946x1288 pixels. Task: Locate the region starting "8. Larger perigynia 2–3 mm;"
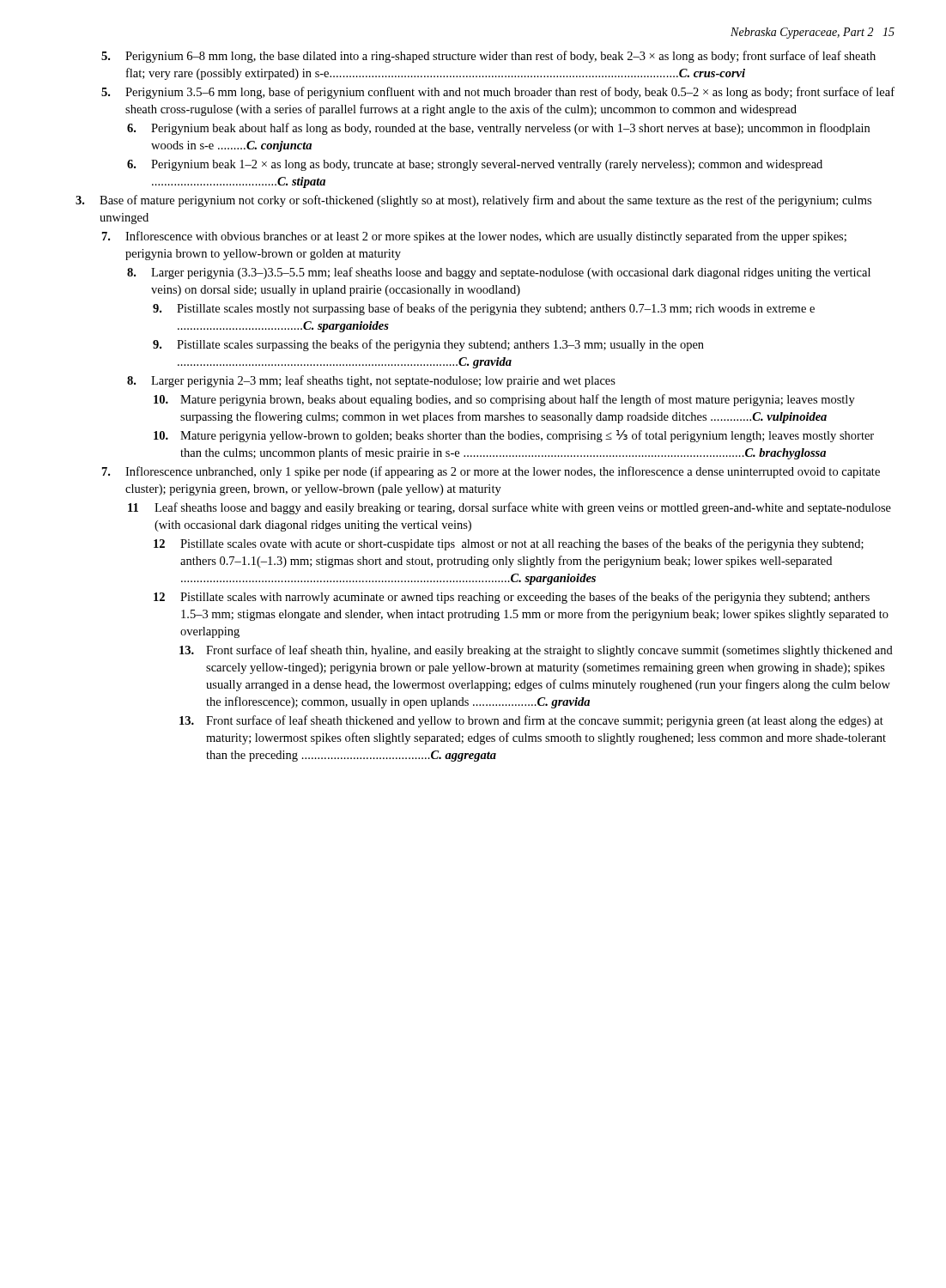click(x=511, y=380)
